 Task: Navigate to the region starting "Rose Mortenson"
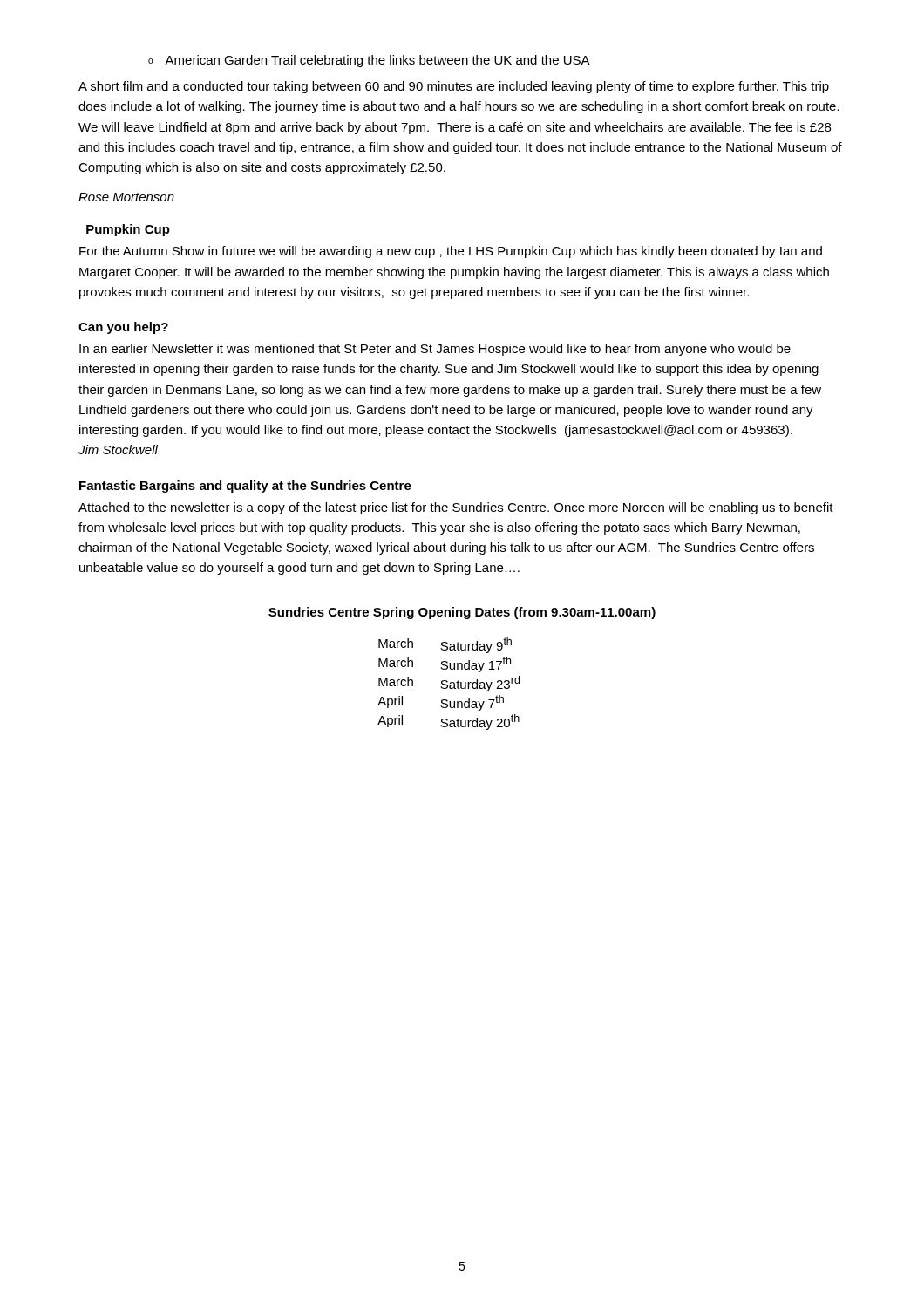pos(126,197)
